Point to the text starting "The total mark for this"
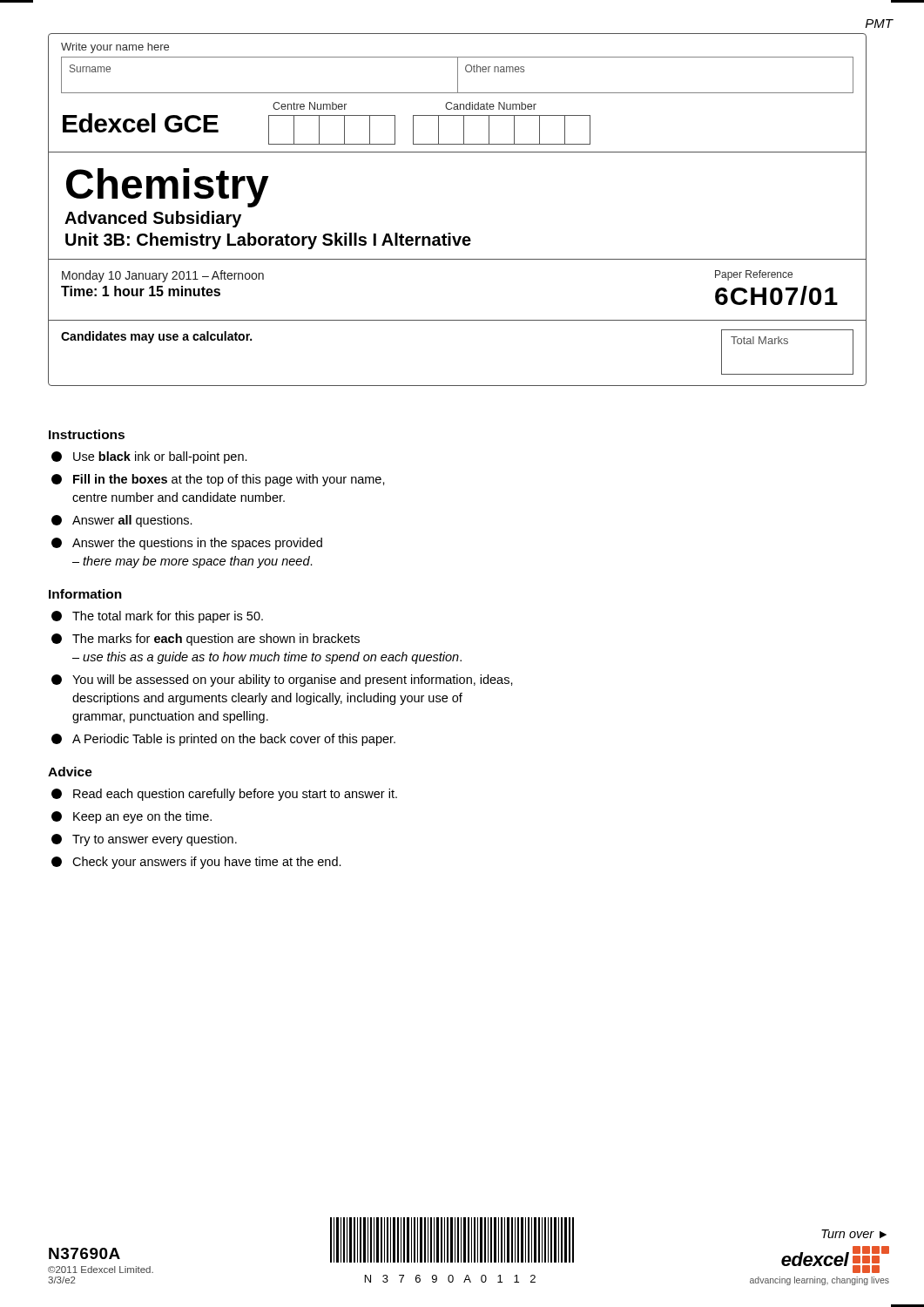The image size is (924, 1307). 157,617
